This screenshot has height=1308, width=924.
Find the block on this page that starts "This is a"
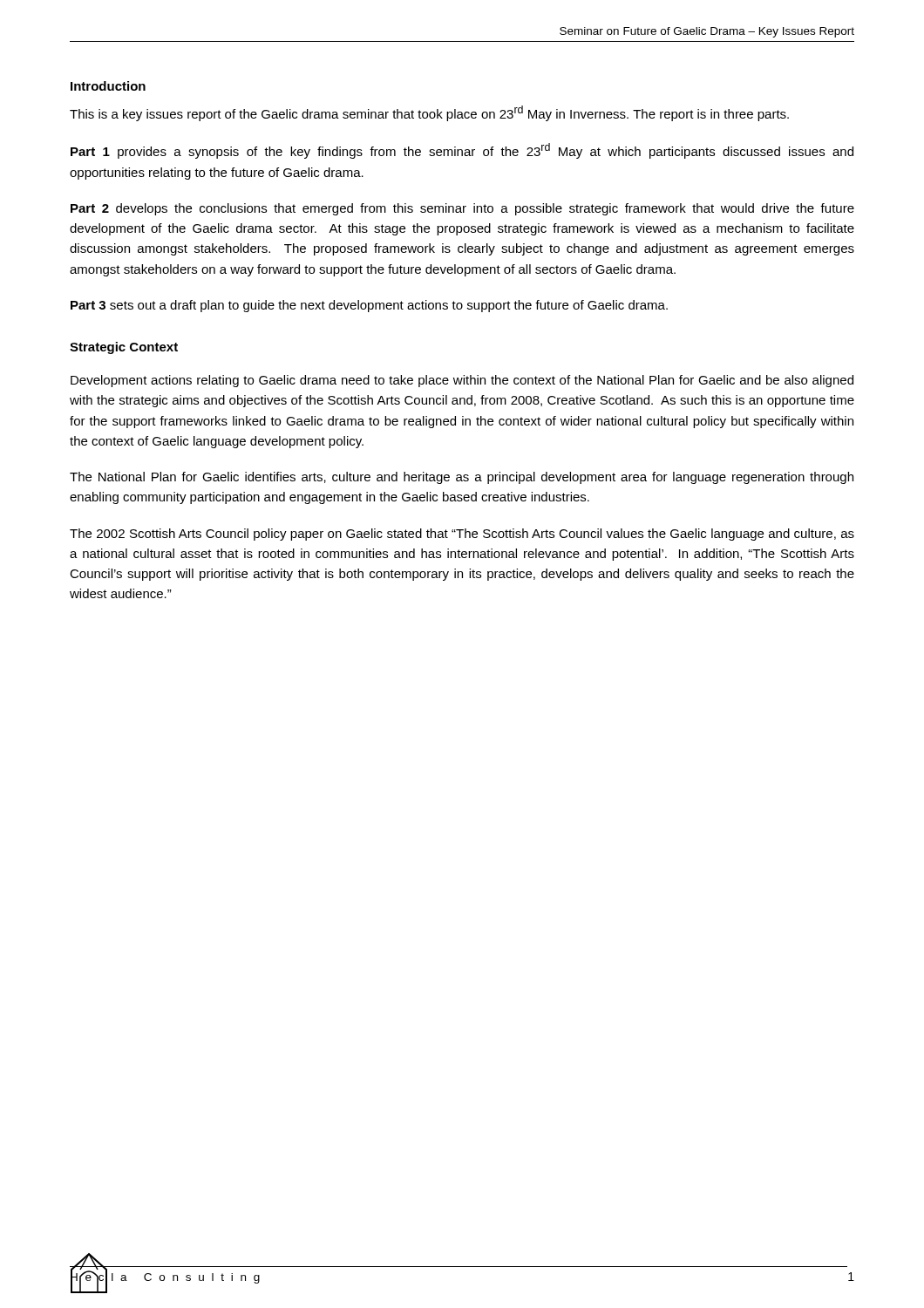(x=430, y=112)
